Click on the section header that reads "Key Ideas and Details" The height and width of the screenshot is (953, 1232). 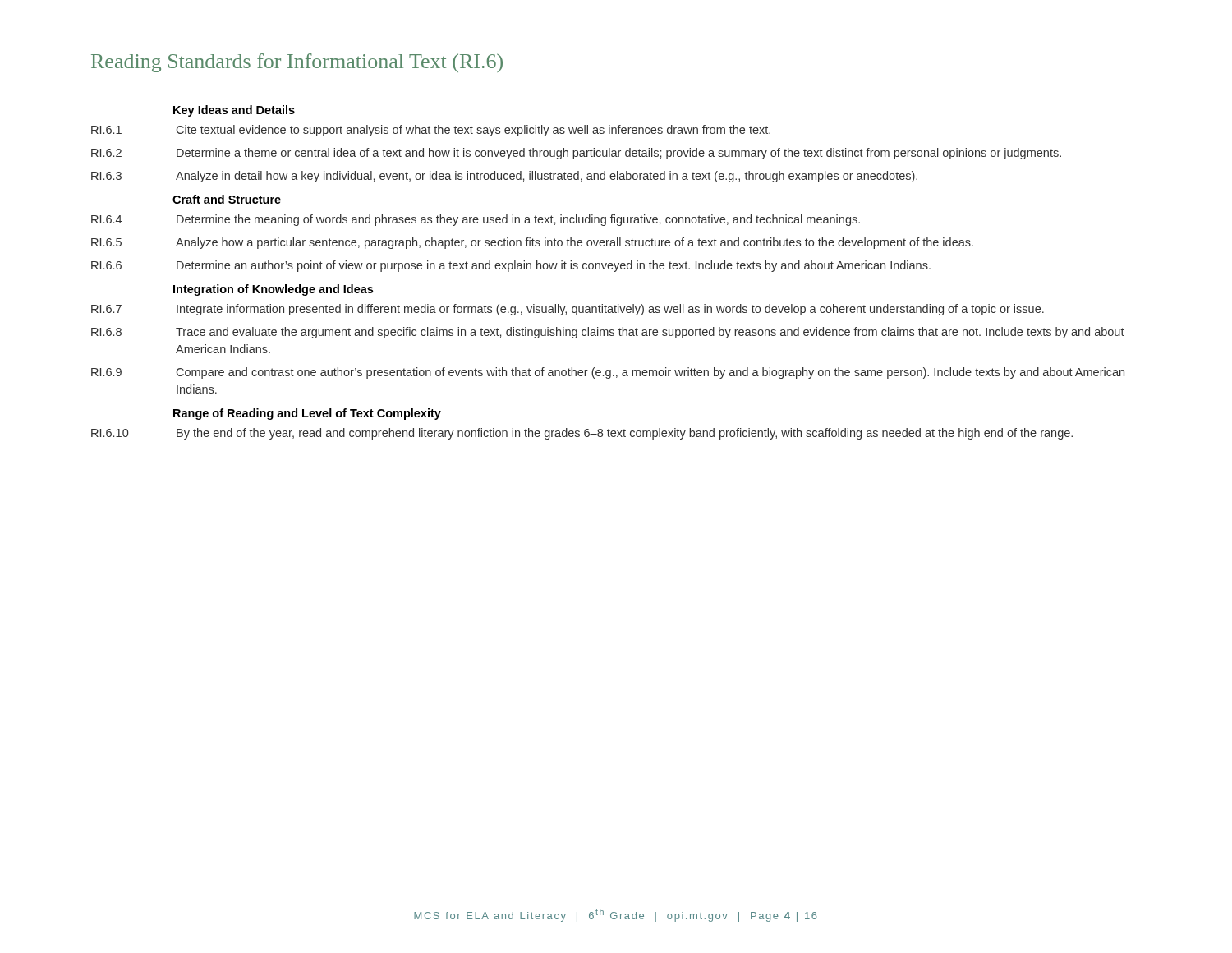pyautogui.click(x=234, y=110)
